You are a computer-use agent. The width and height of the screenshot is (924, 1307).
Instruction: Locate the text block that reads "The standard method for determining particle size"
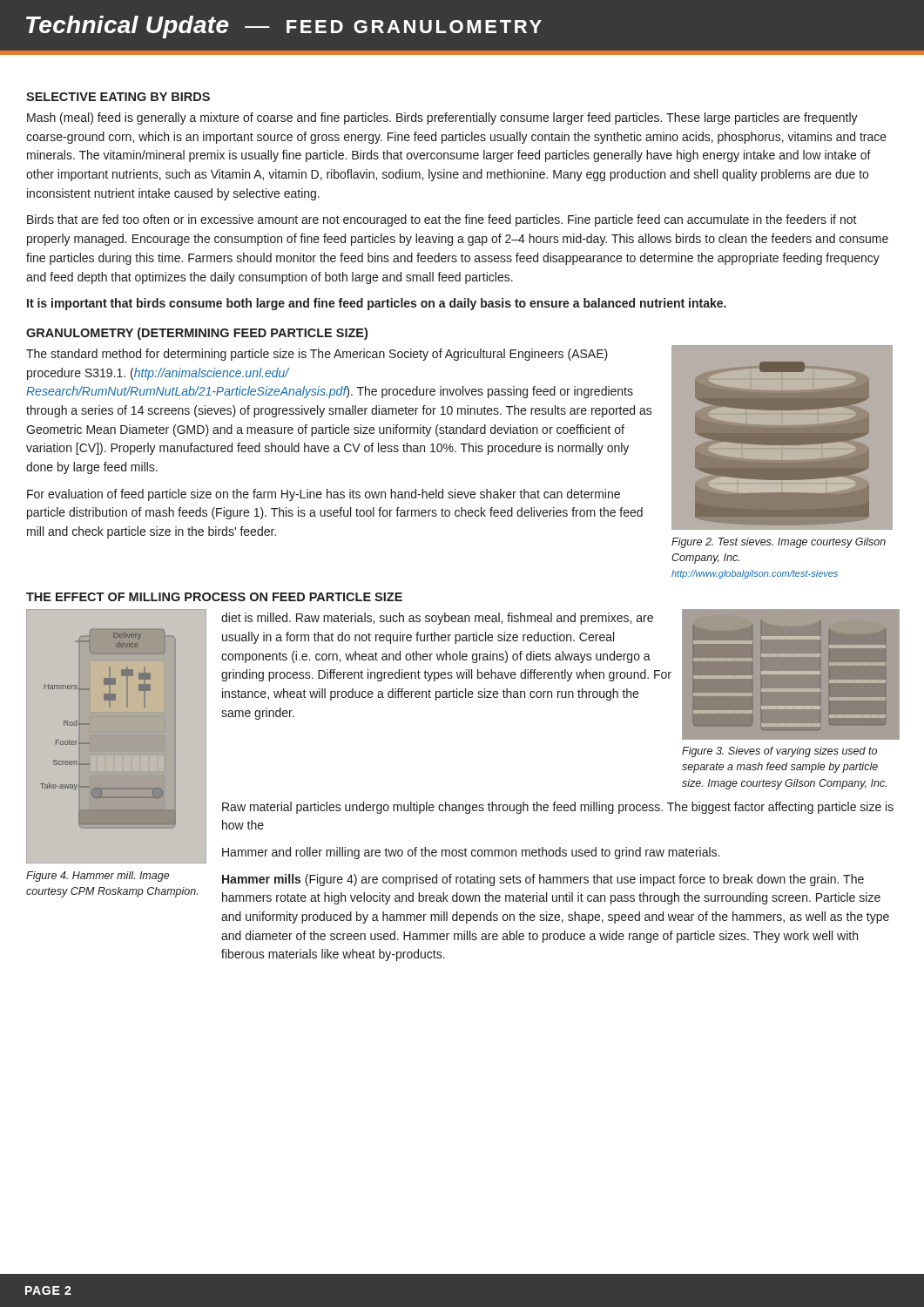click(339, 410)
